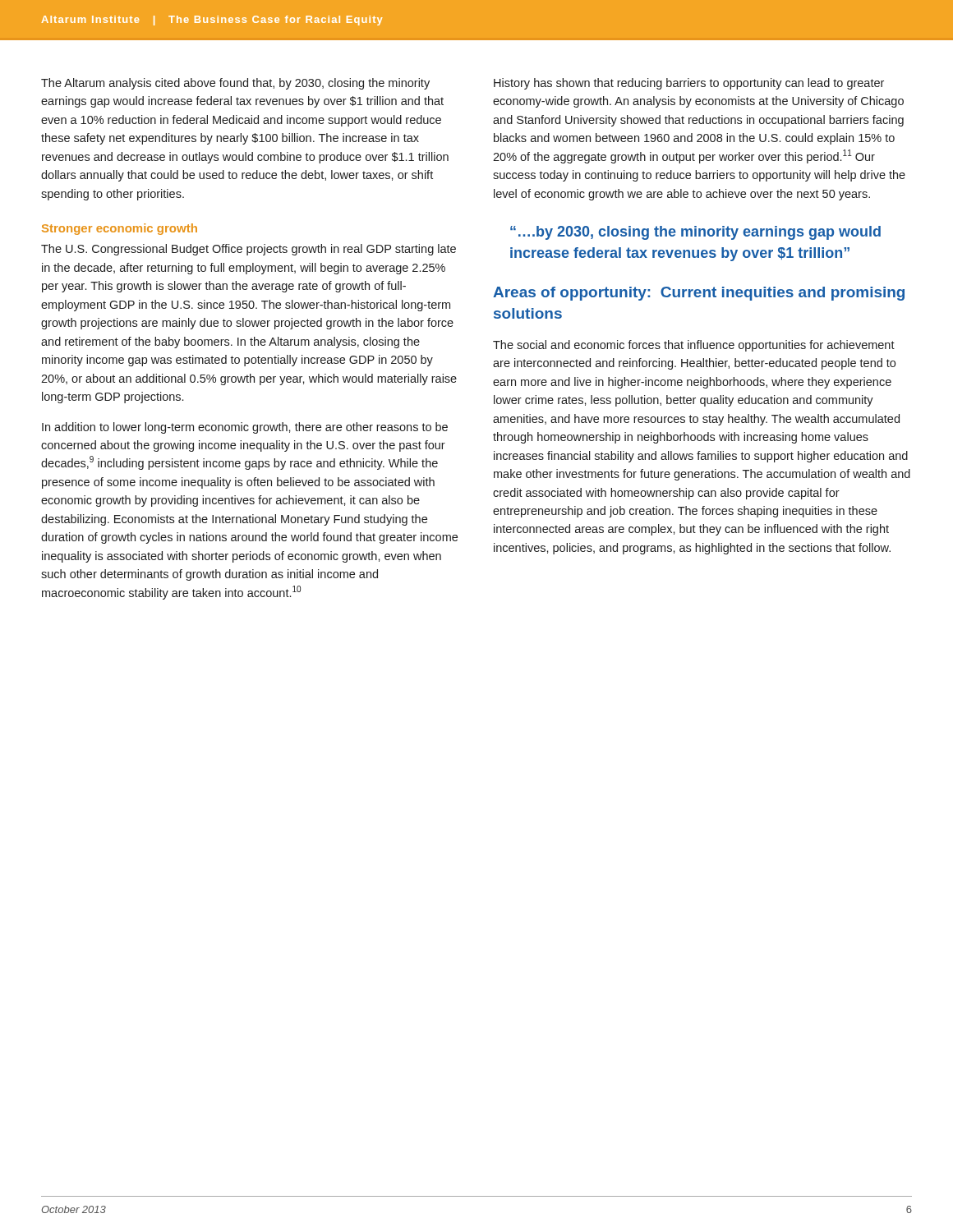Find the text block that reads "The U.S. Congressional Budget Office"
The width and height of the screenshot is (953, 1232).
pos(249,323)
